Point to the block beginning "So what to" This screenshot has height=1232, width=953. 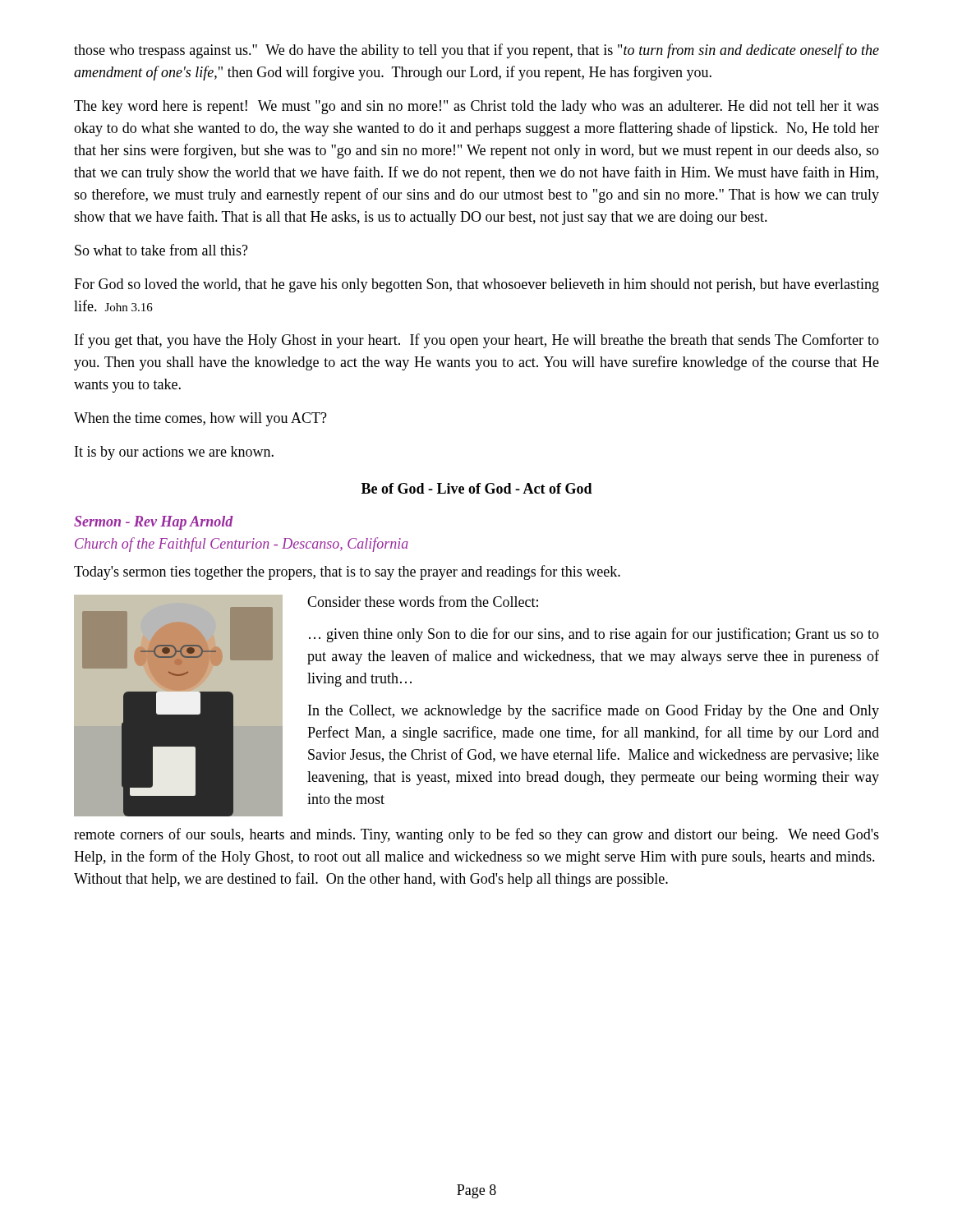[x=161, y=250]
